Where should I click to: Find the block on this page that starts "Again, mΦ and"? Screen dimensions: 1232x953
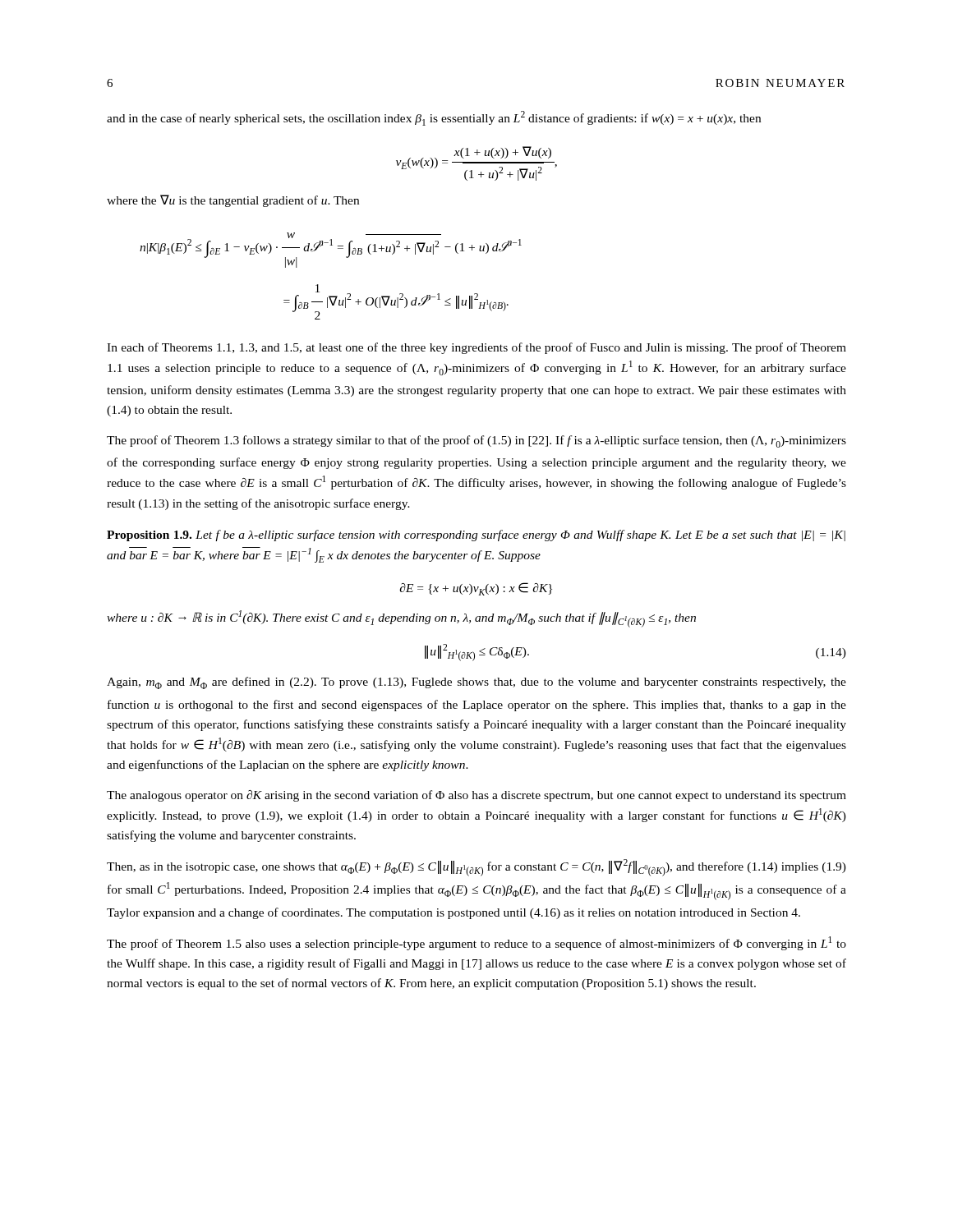click(x=476, y=683)
